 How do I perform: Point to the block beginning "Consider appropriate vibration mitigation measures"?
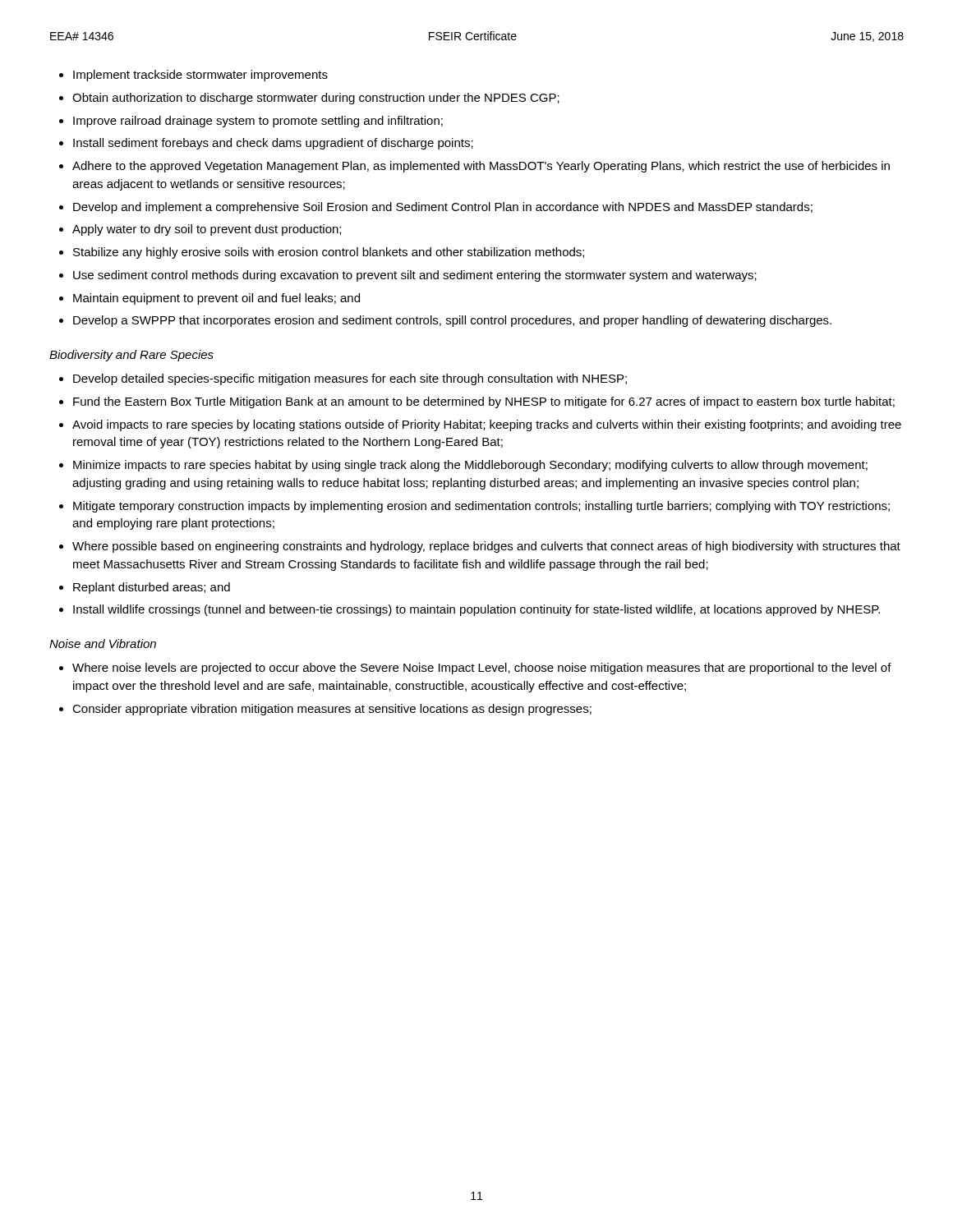(488, 708)
